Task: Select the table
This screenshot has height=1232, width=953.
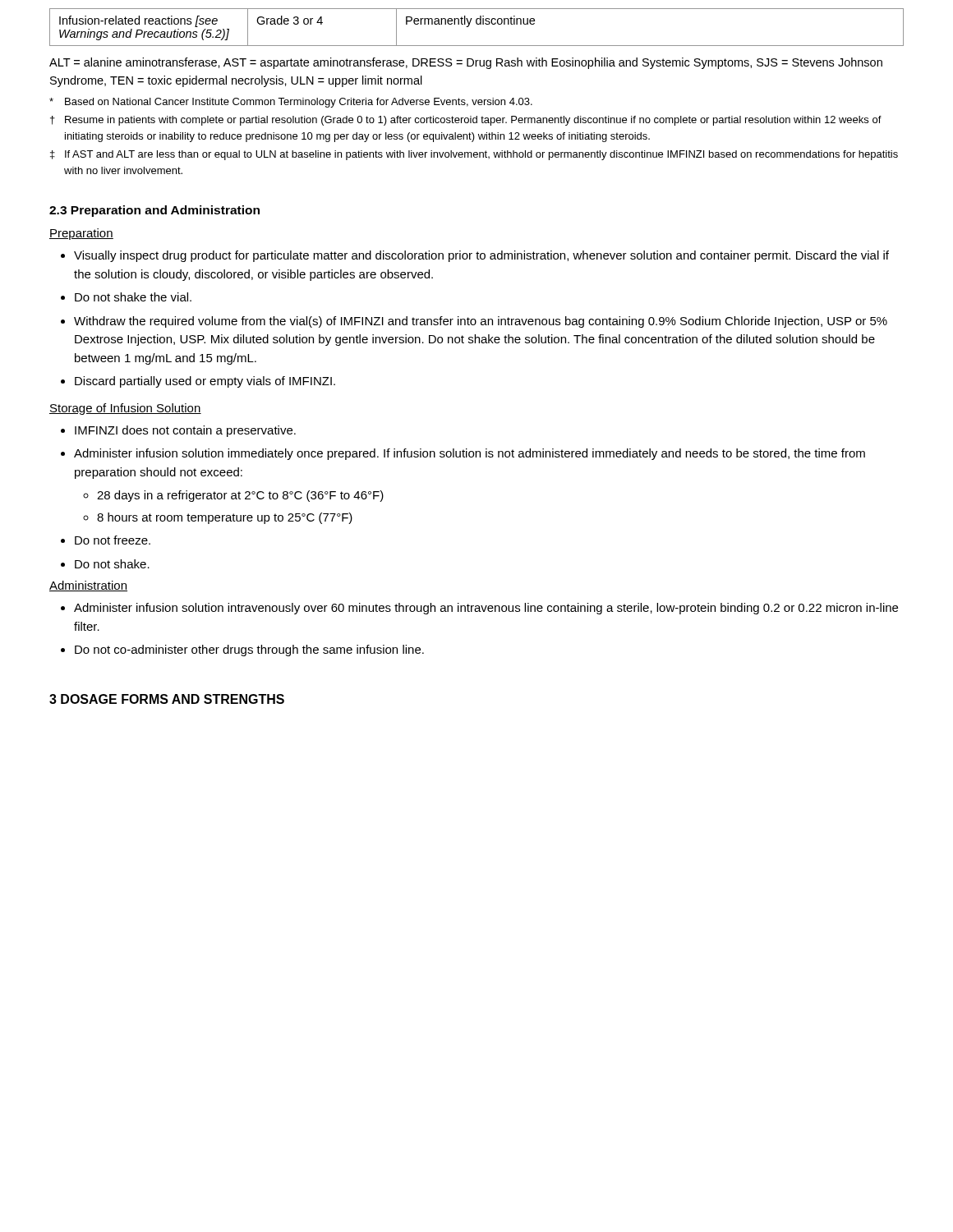Action: point(476,27)
